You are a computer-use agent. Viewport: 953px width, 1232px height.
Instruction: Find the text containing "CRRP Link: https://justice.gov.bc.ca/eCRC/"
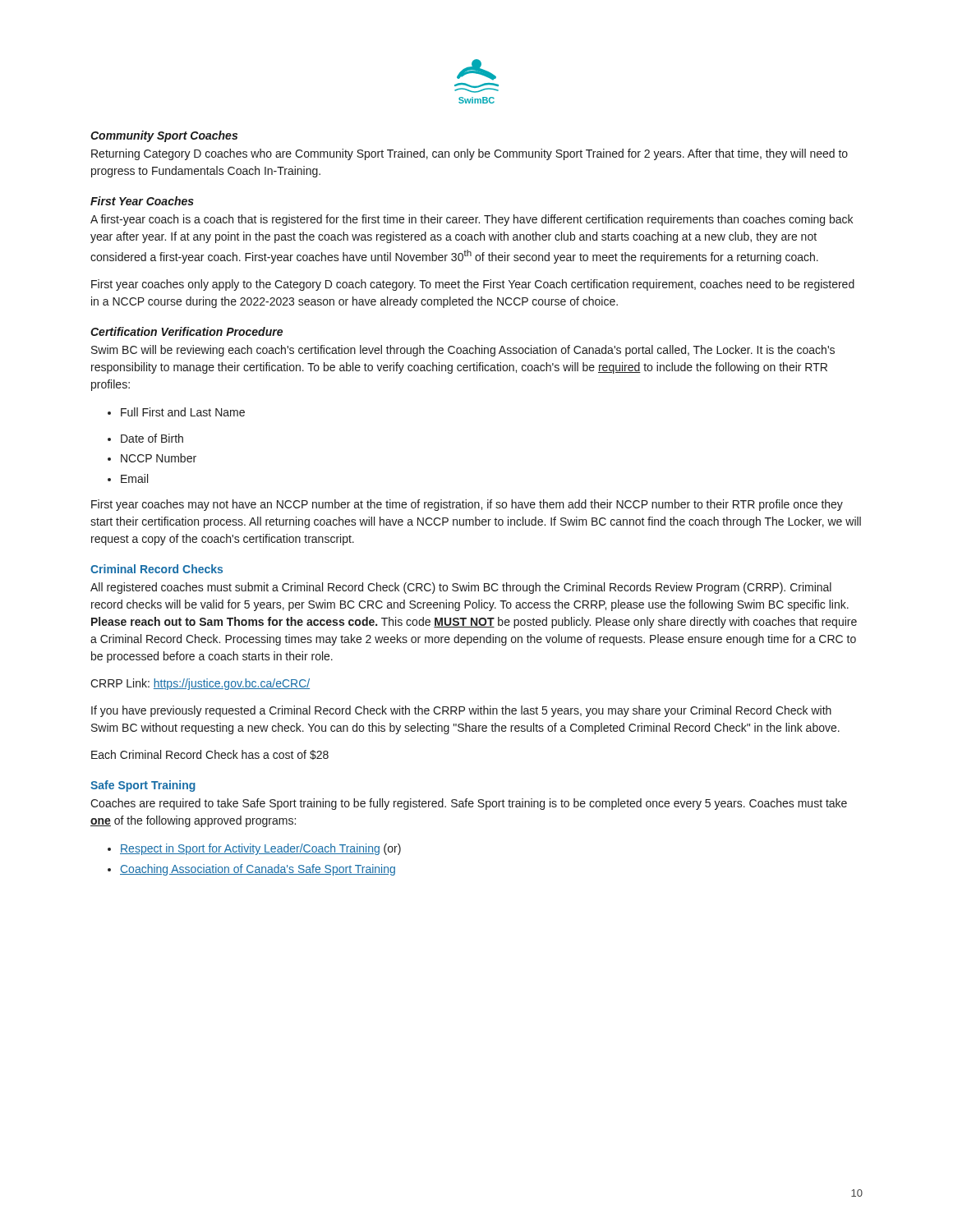point(200,684)
